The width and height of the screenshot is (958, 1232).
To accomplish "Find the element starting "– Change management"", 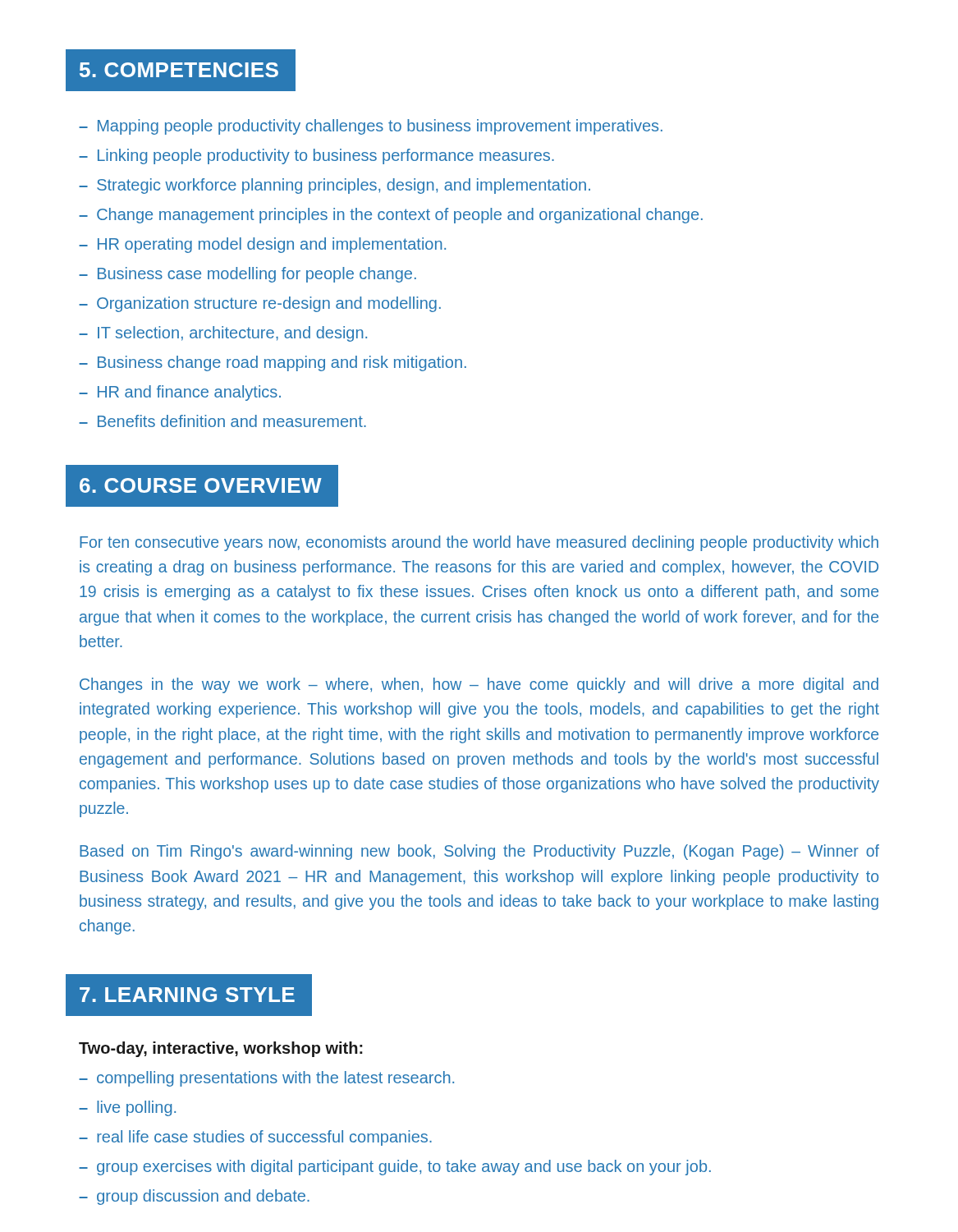I will 391,215.
